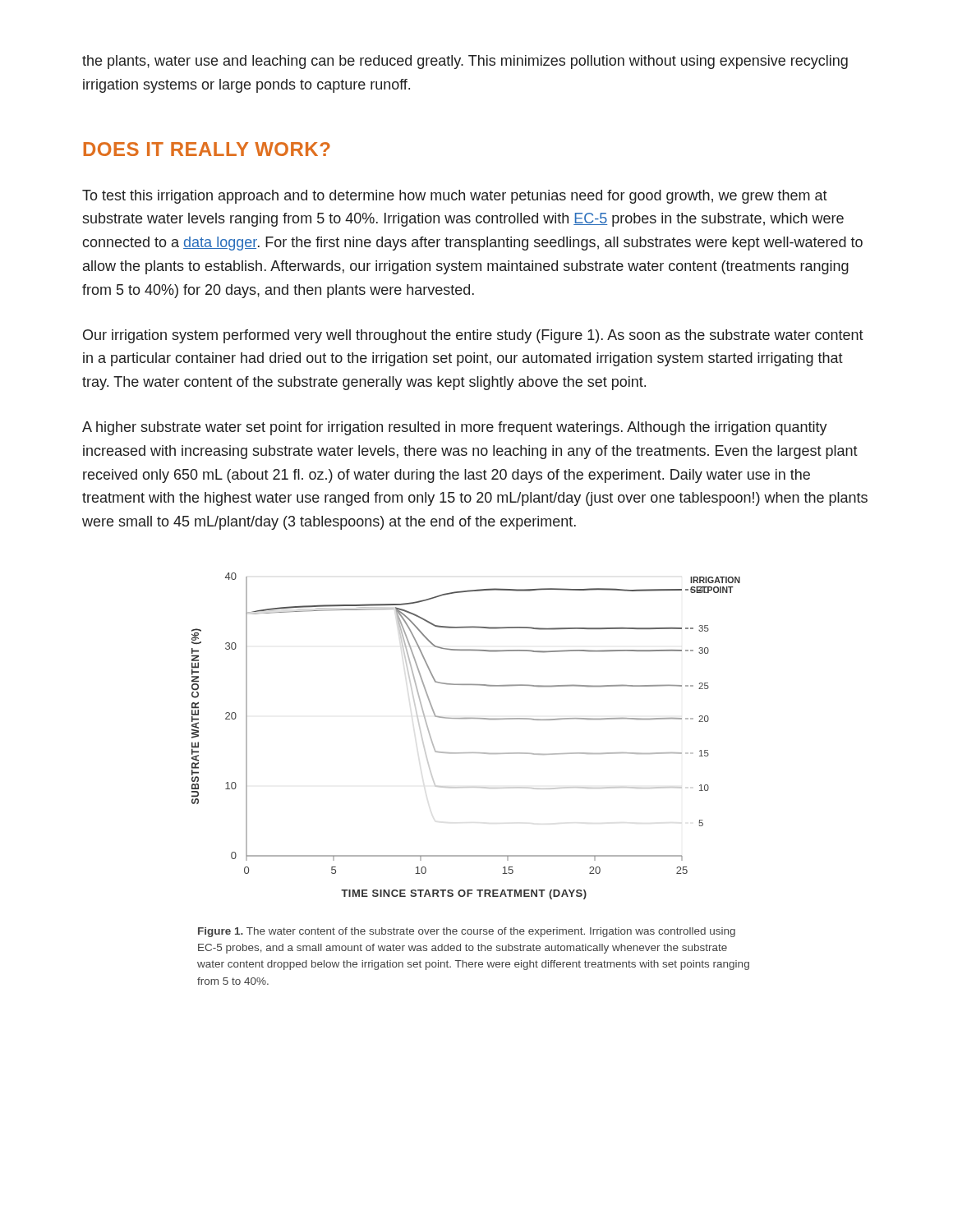Select the text block that reads "Our irrigation system performed"
The width and height of the screenshot is (953, 1232).
473,358
